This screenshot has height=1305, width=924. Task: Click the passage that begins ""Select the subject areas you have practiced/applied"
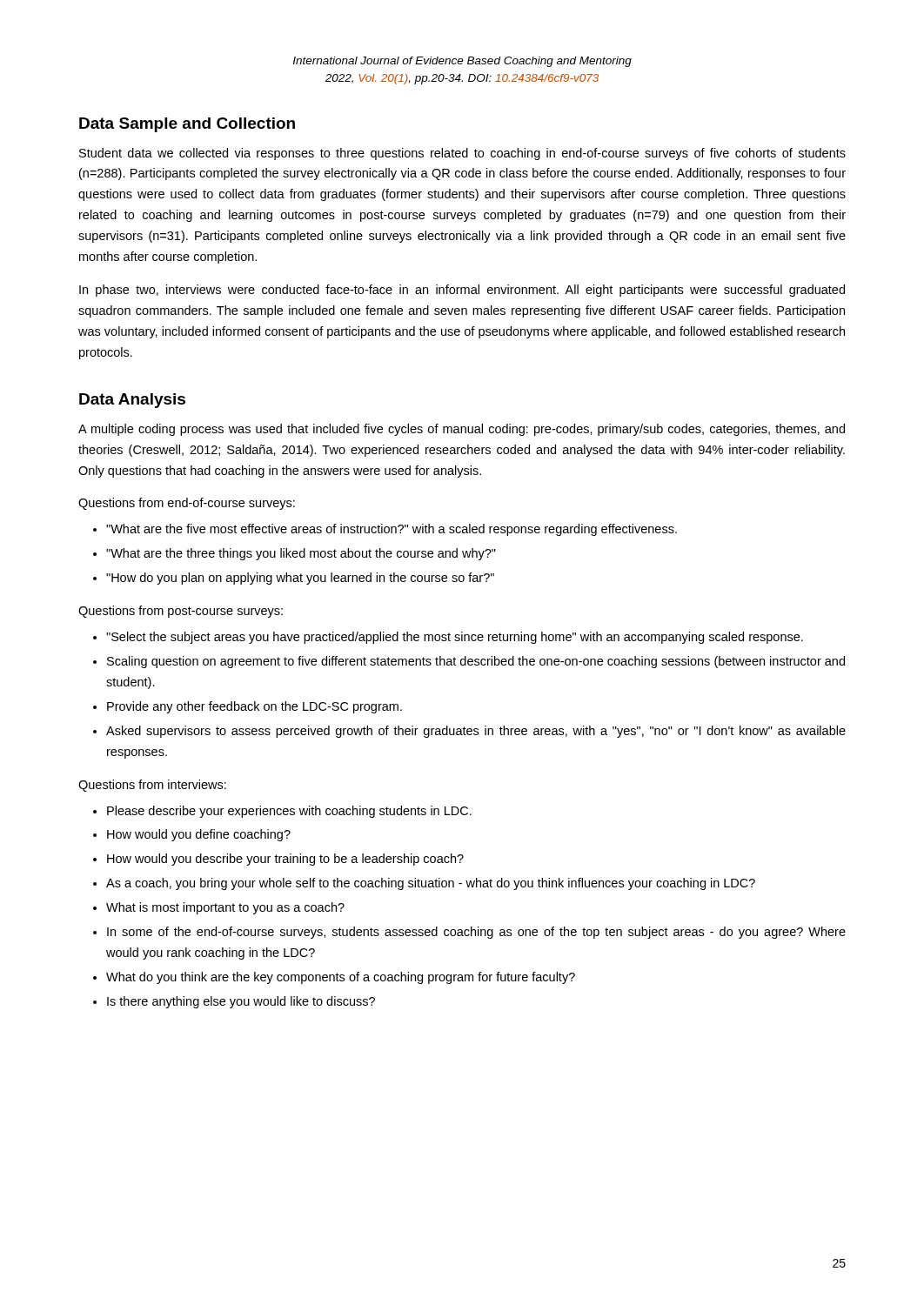pyautogui.click(x=455, y=637)
